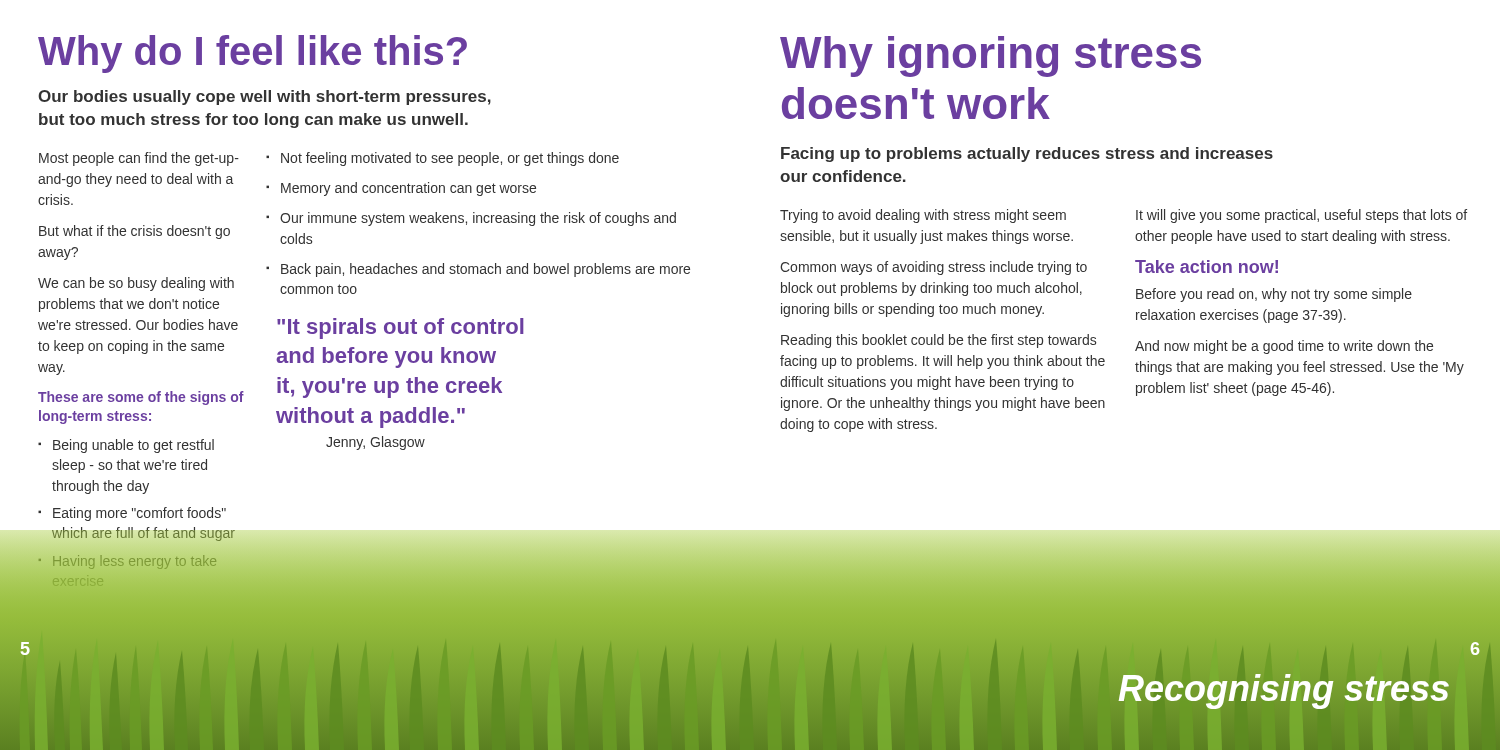
Task: Find the text starting "Facing up to problems actually reduces stress and"
Action: [x=1027, y=165]
